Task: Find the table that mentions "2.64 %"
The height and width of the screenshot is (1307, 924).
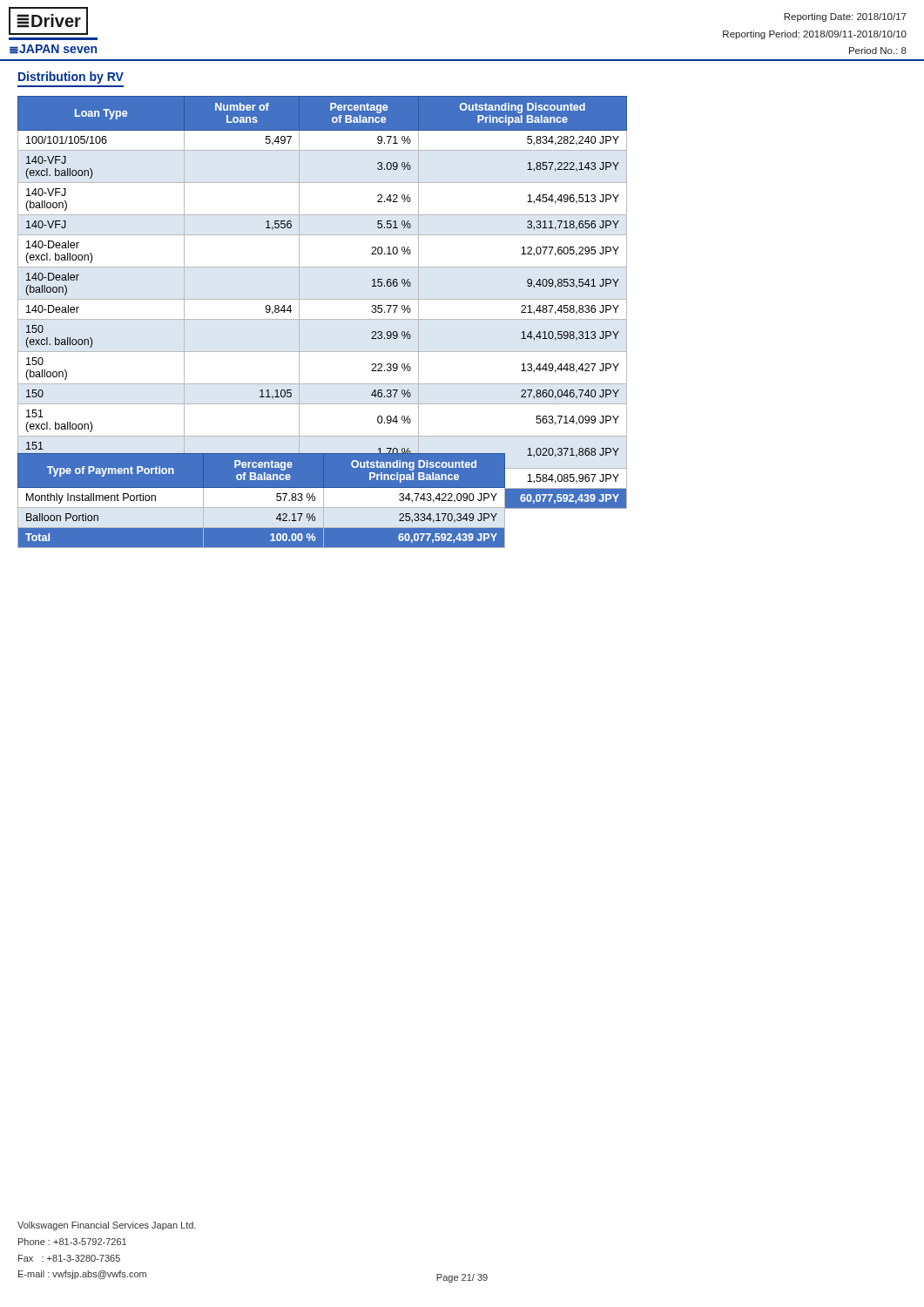Action: tap(322, 302)
